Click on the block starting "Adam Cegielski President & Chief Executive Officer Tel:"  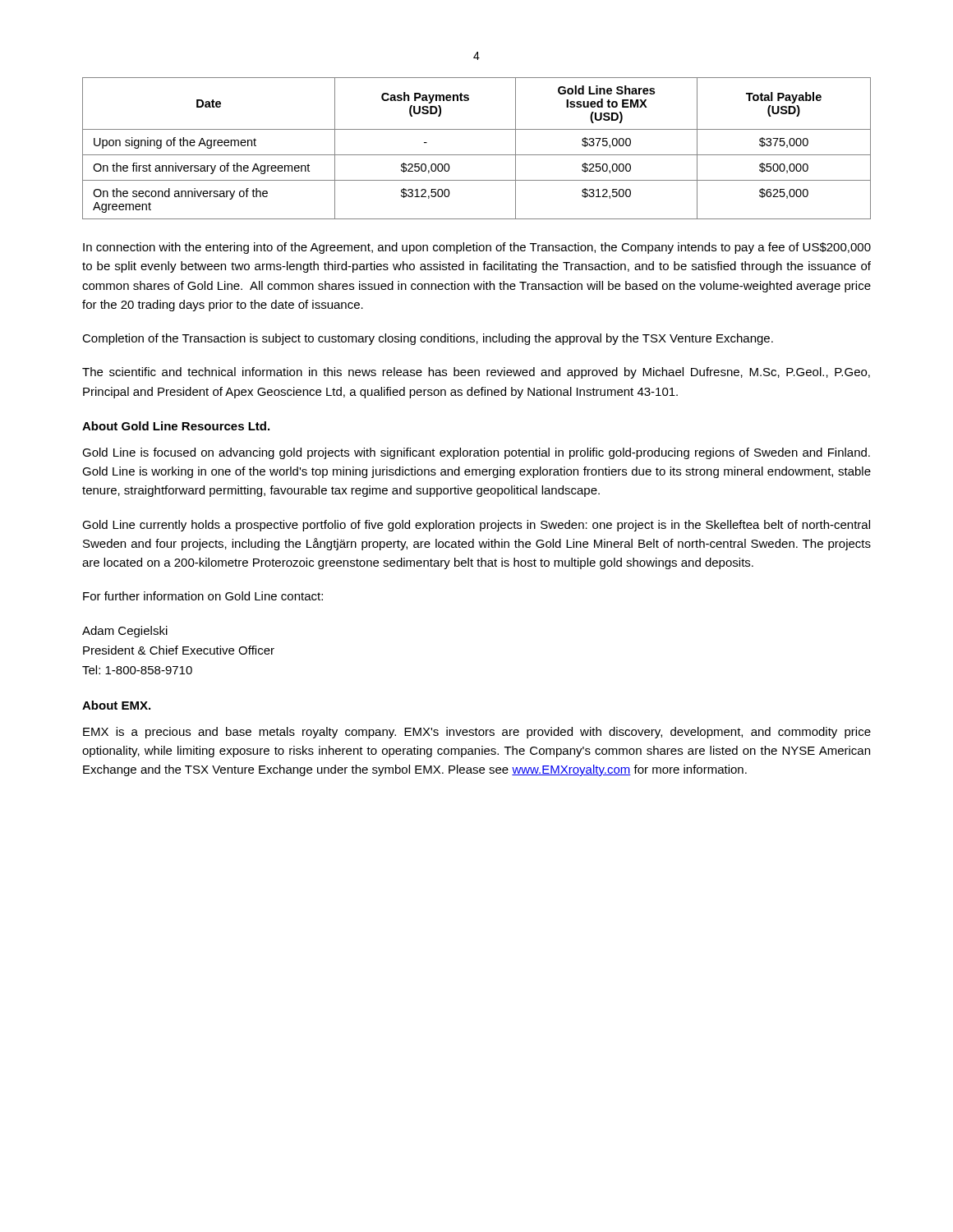coord(178,650)
